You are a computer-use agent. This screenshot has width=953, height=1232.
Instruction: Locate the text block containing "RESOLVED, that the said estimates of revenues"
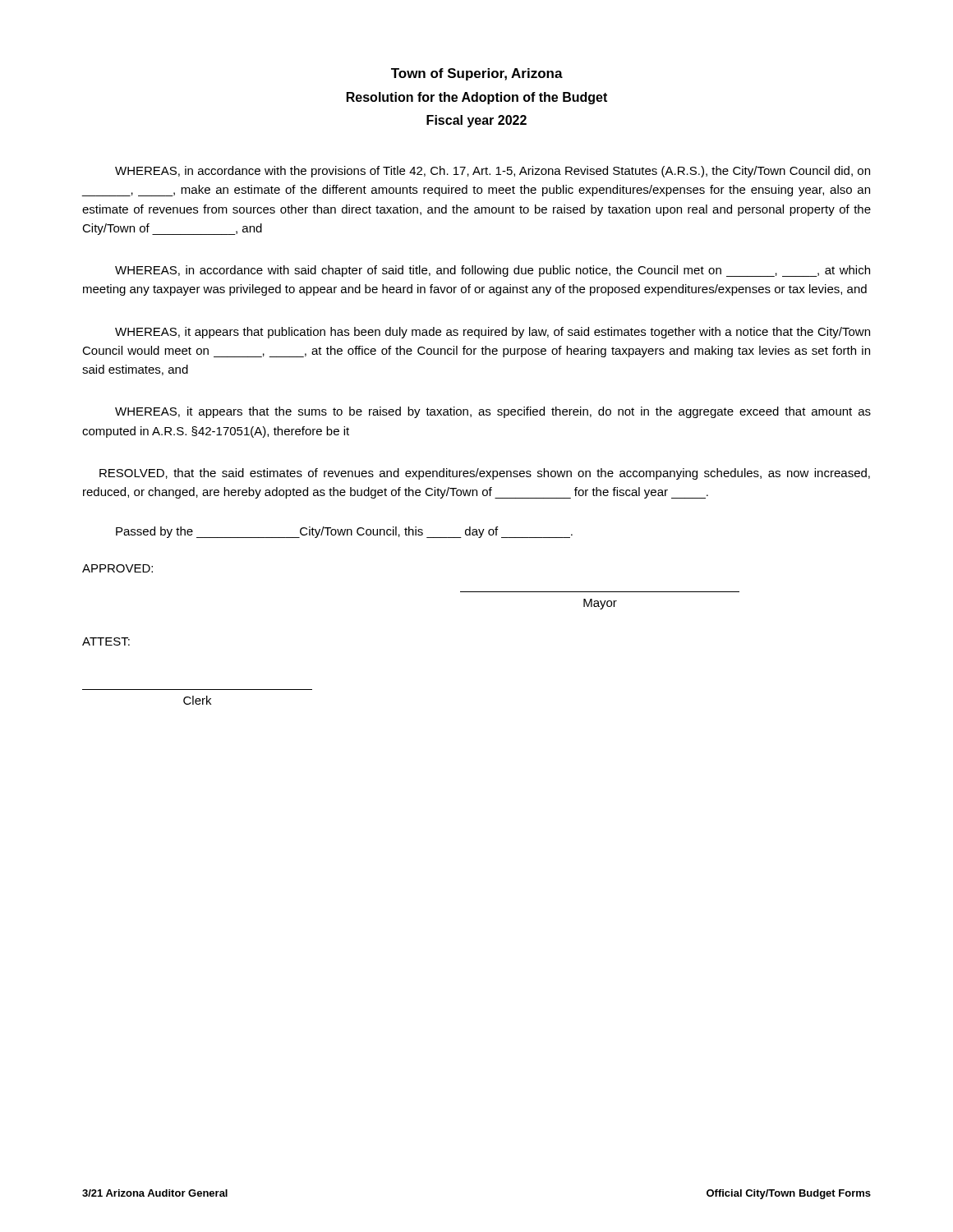click(476, 482)
